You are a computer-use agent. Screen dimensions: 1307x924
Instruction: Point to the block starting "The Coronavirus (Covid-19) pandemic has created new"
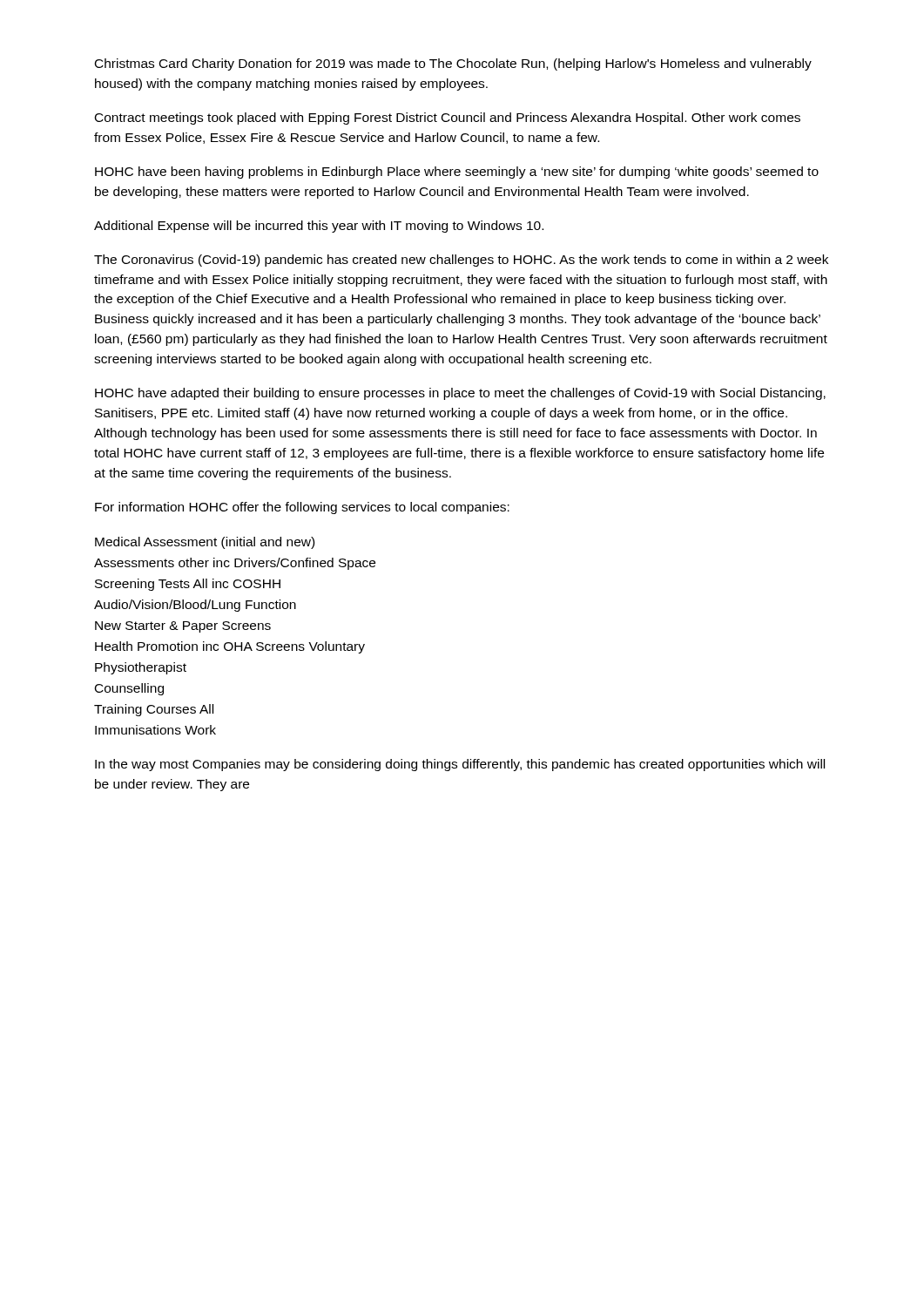tap(461, 309)
